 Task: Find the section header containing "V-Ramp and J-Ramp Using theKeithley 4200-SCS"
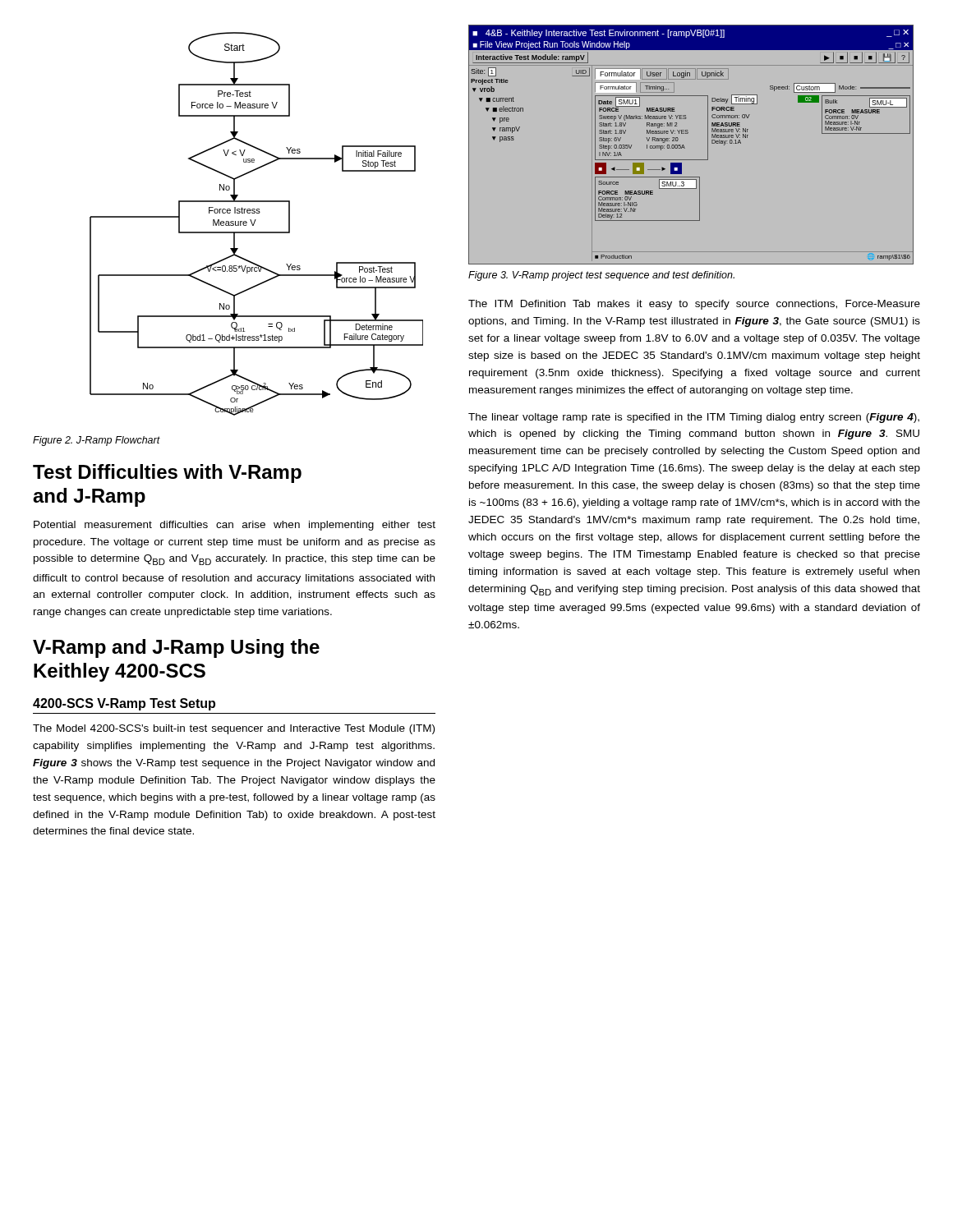(x=176, y=659)
